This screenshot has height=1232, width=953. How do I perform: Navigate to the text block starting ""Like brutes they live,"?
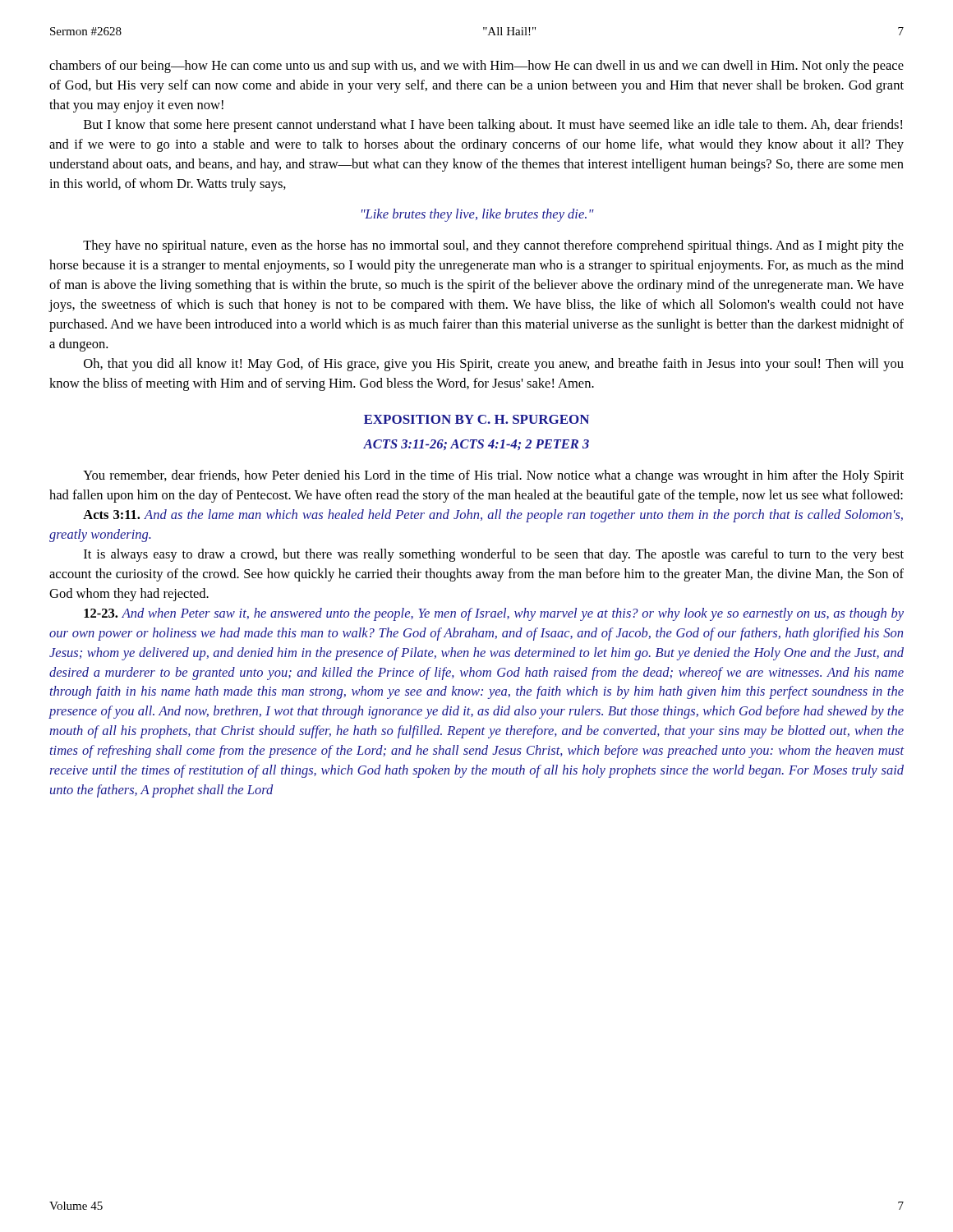click(x=476, y=215)
